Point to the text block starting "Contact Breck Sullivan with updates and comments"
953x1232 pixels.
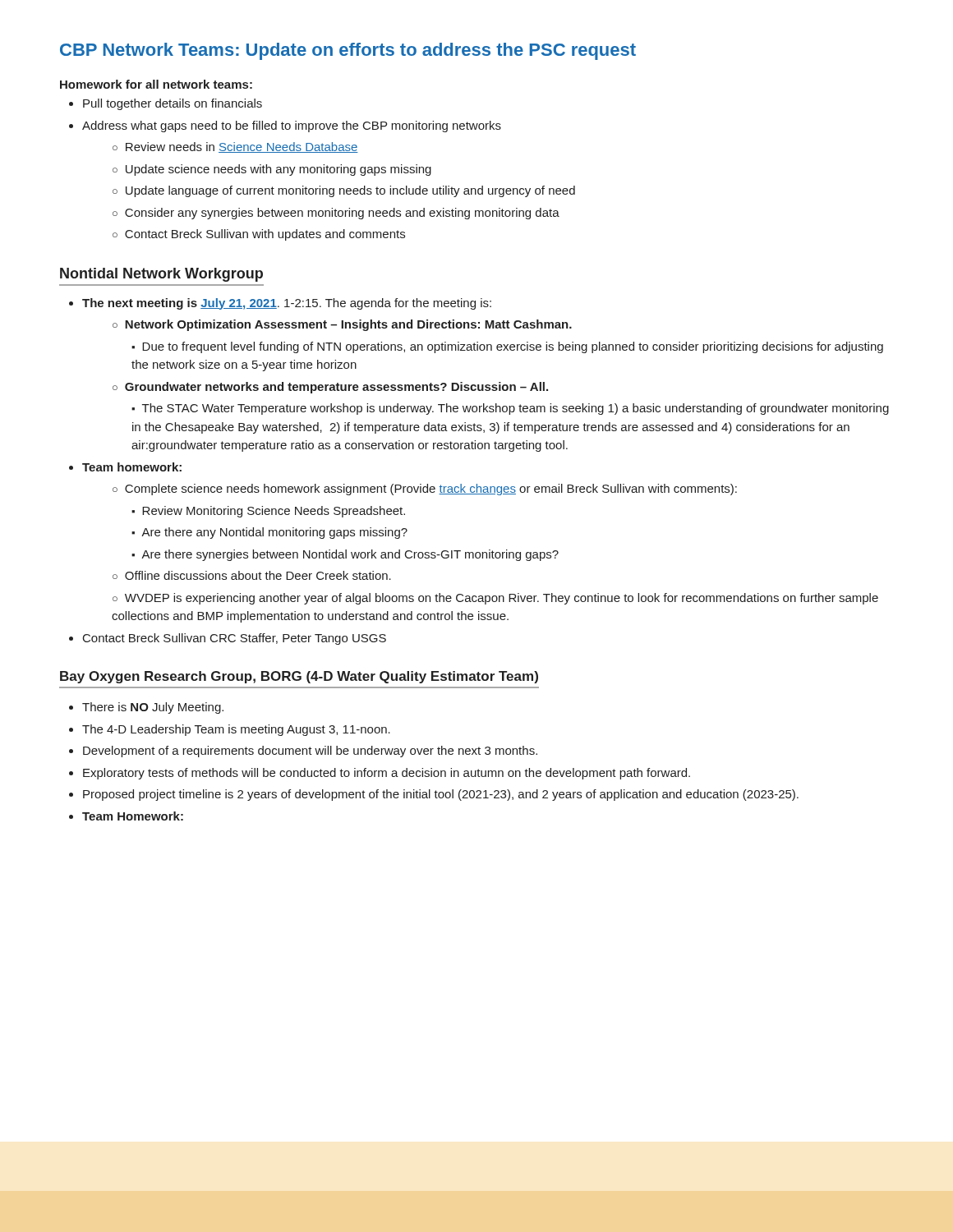[x=265, y=234]
